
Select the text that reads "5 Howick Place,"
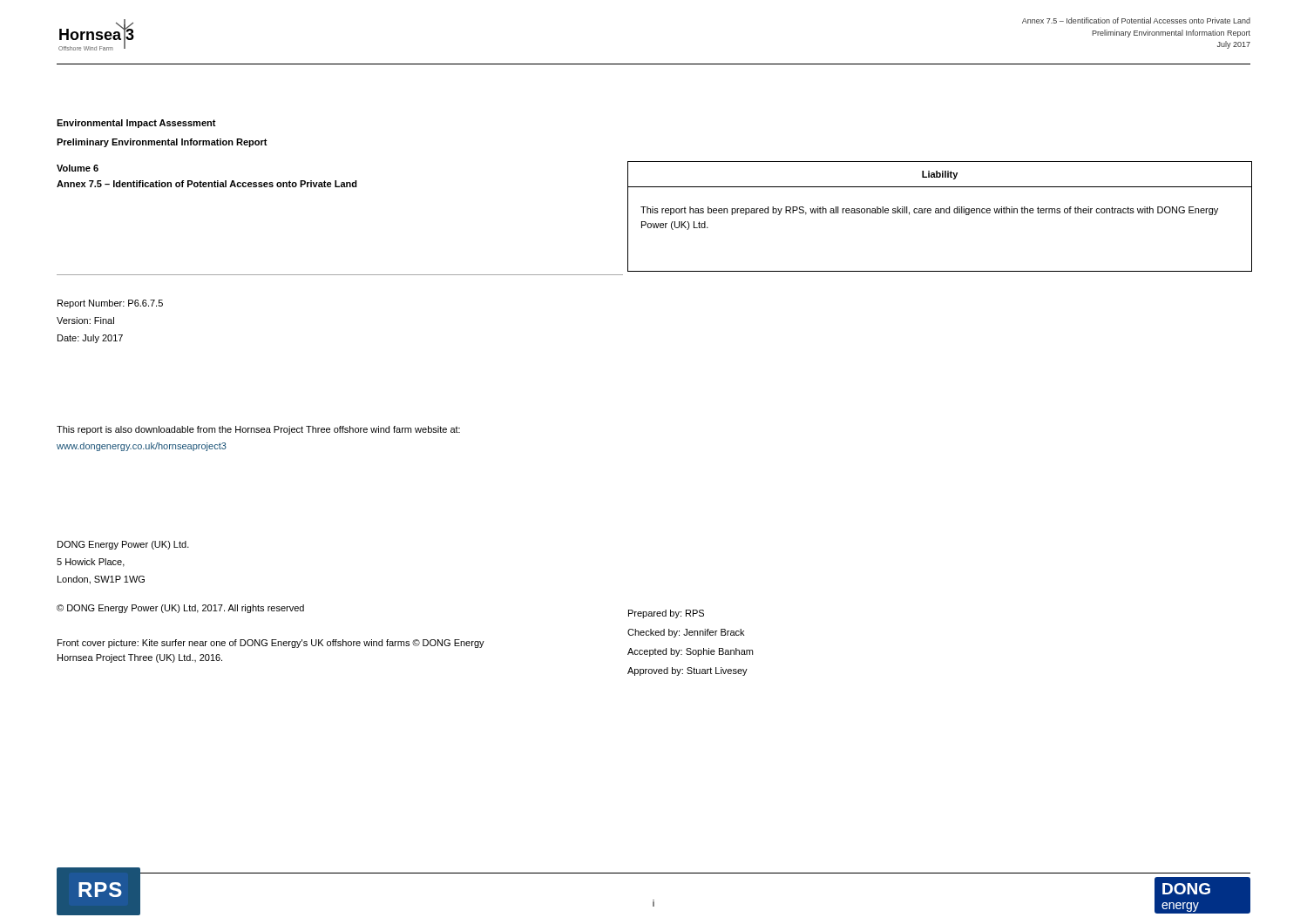click(x=91, y=562)
